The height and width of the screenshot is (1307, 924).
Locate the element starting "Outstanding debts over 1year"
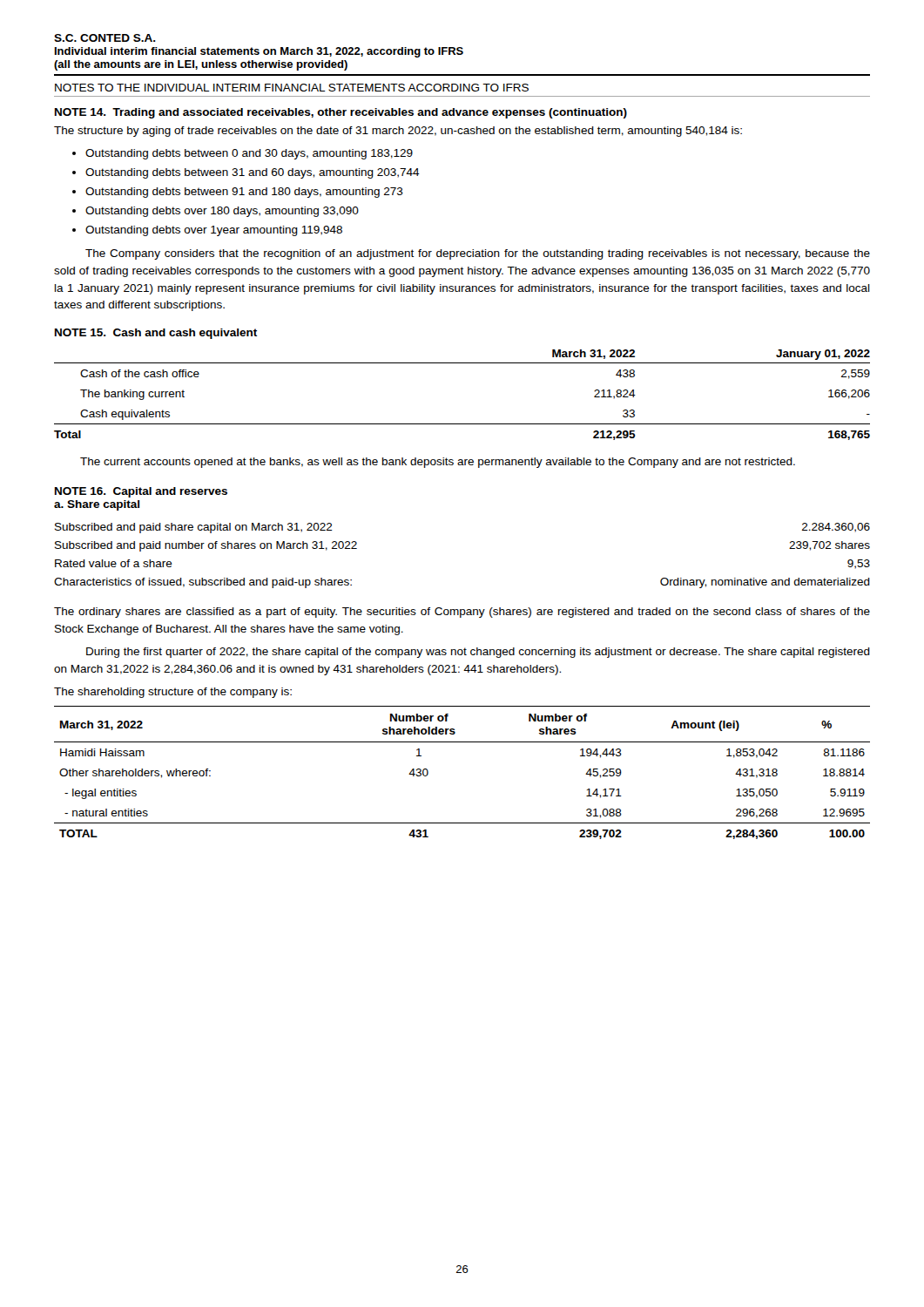coord(214,229)
